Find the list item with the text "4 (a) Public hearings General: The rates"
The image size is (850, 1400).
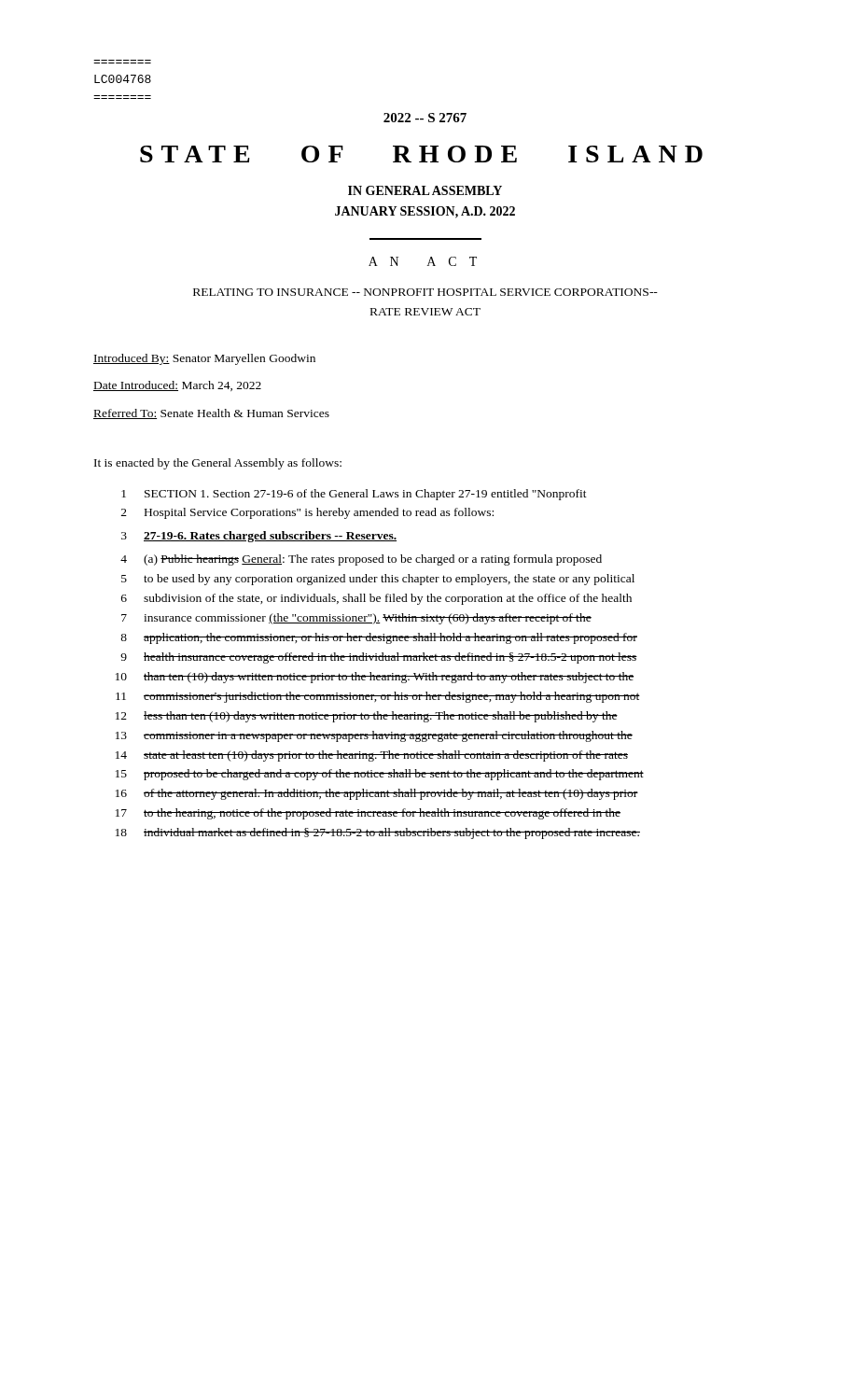pos(425,560)
